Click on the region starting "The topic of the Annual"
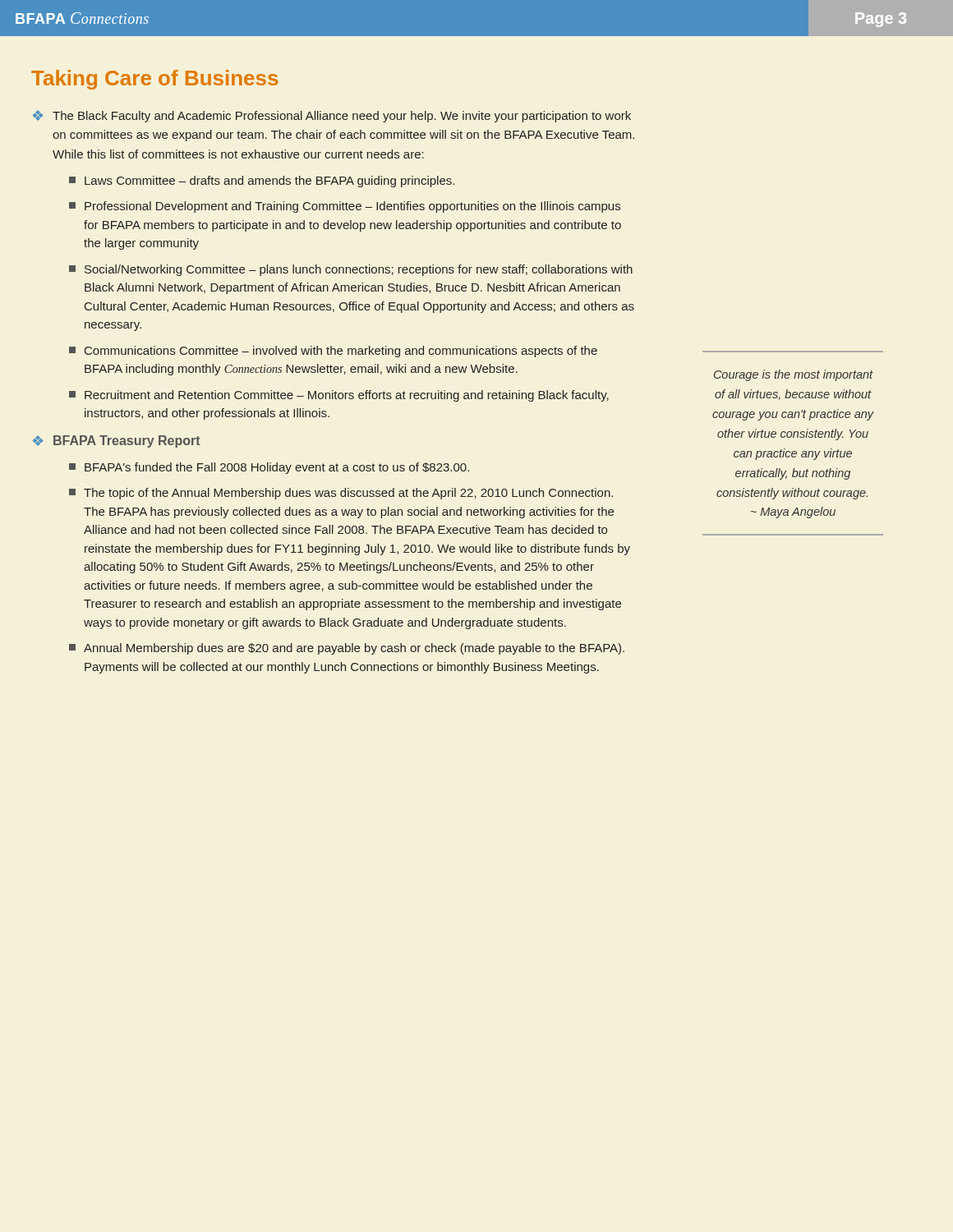953x1232 pixels. [352, 558]
